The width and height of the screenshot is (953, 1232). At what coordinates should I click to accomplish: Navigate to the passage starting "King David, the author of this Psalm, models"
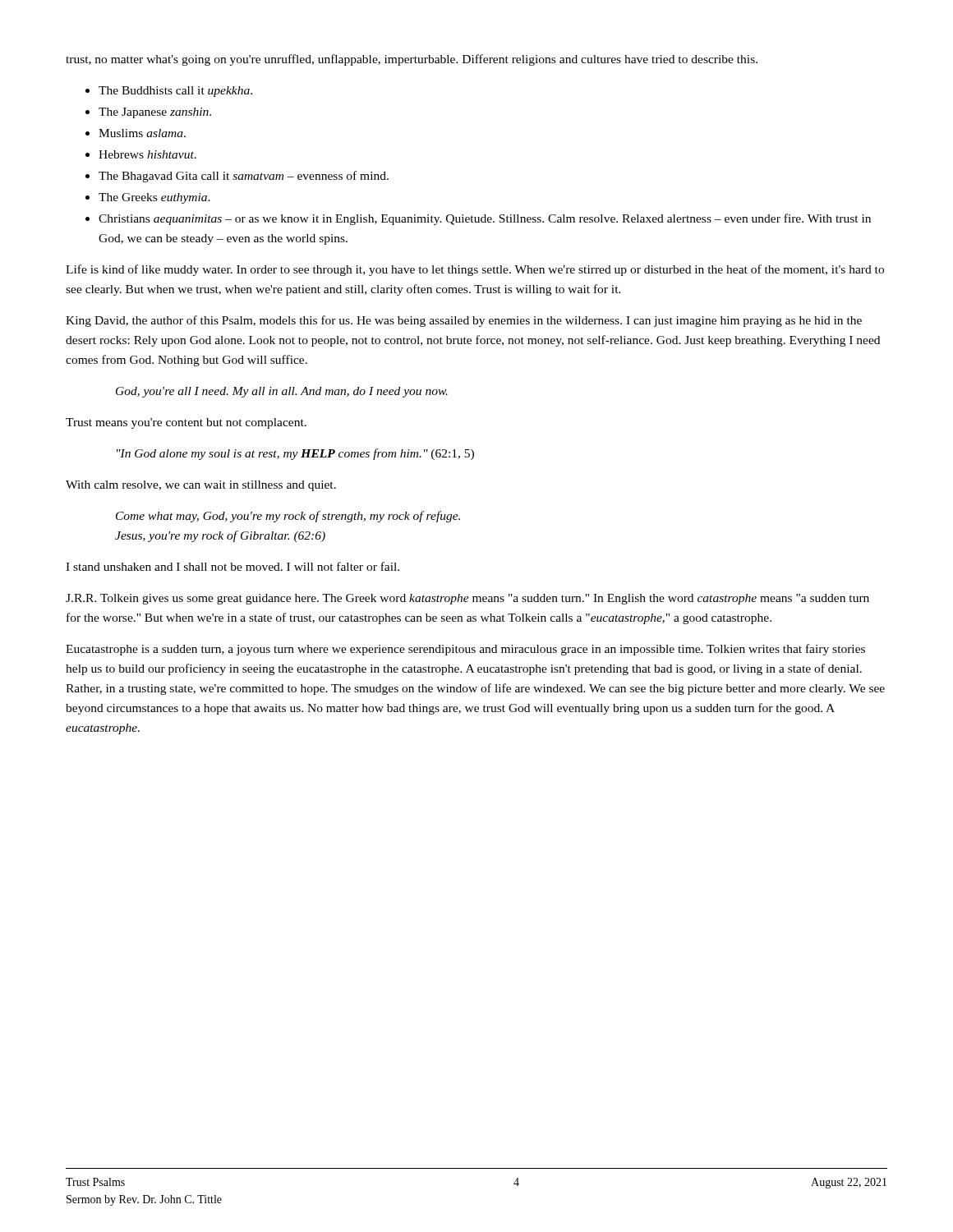click(x=476, y=340)
